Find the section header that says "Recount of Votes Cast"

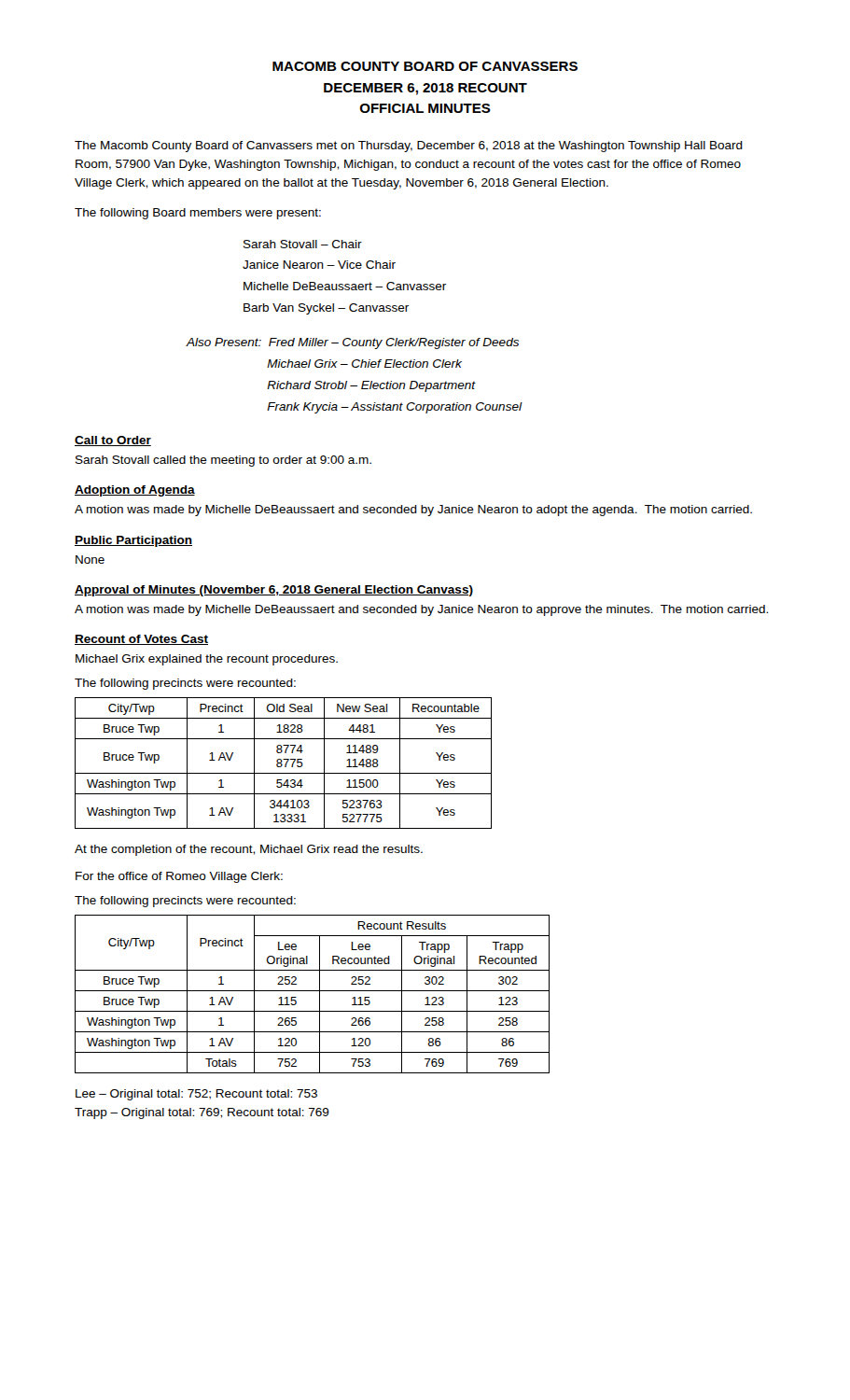(141, 639)
